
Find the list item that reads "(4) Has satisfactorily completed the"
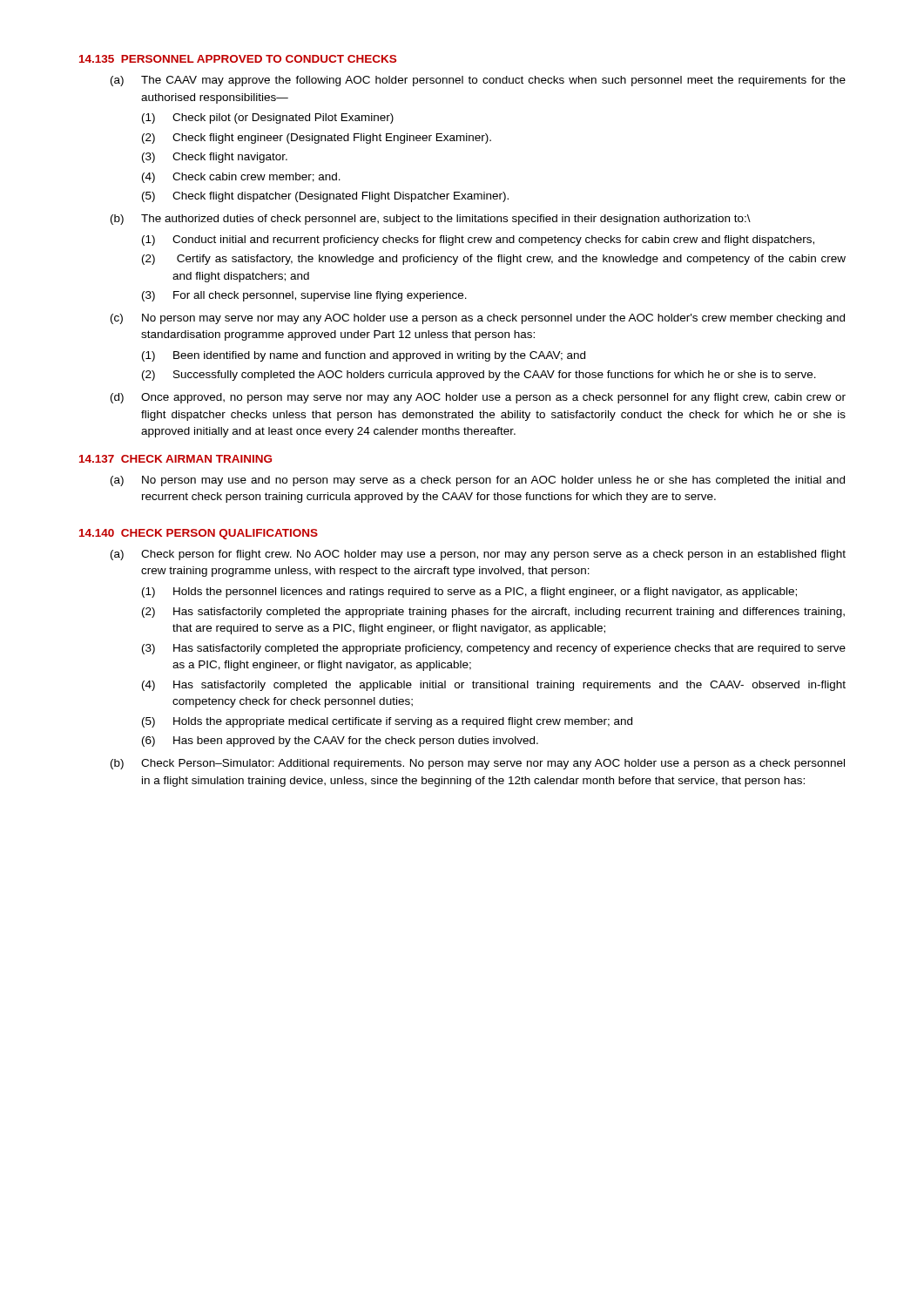point(493,693)
